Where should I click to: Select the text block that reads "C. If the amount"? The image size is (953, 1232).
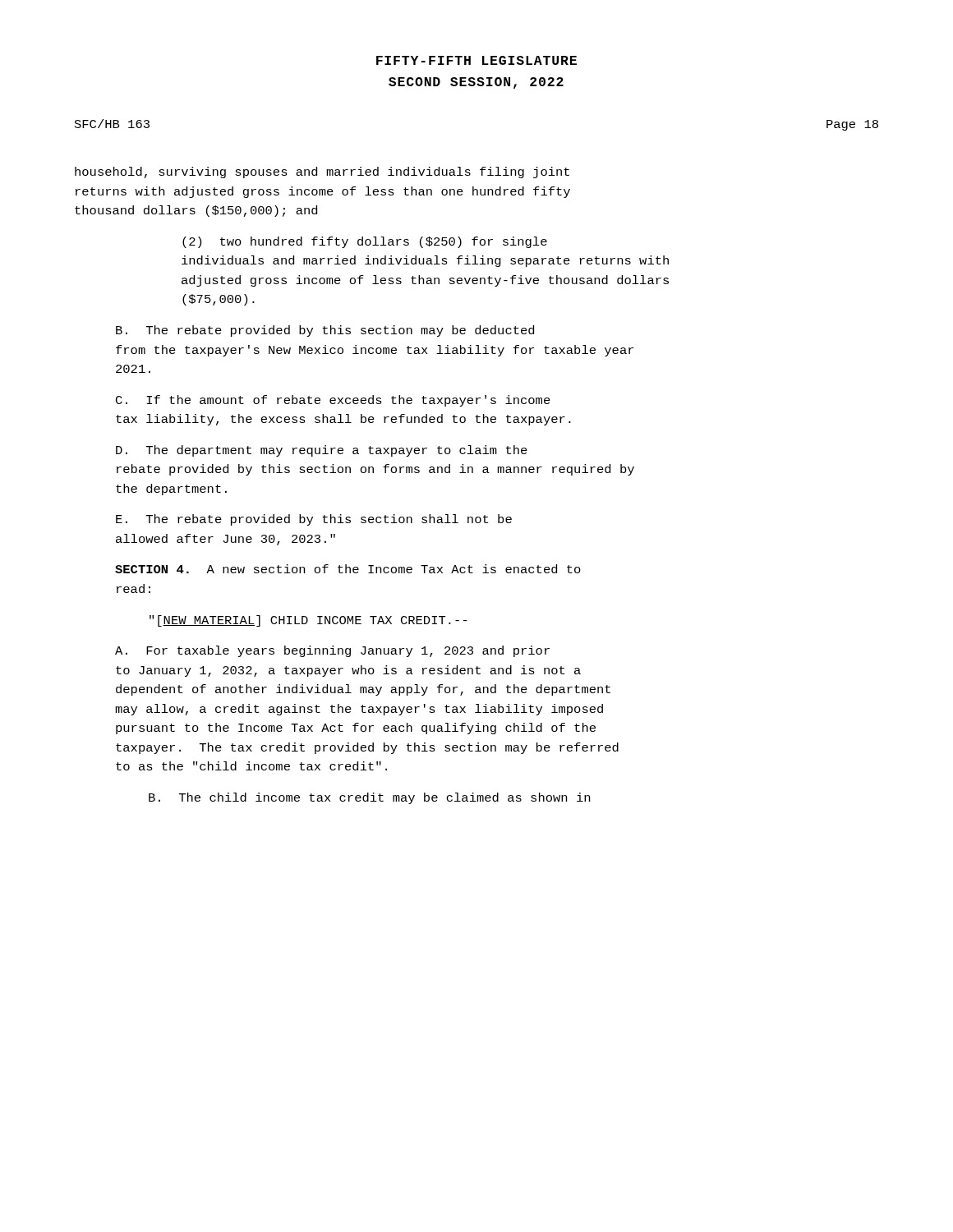pyautogui.click(x=476, y=411)
